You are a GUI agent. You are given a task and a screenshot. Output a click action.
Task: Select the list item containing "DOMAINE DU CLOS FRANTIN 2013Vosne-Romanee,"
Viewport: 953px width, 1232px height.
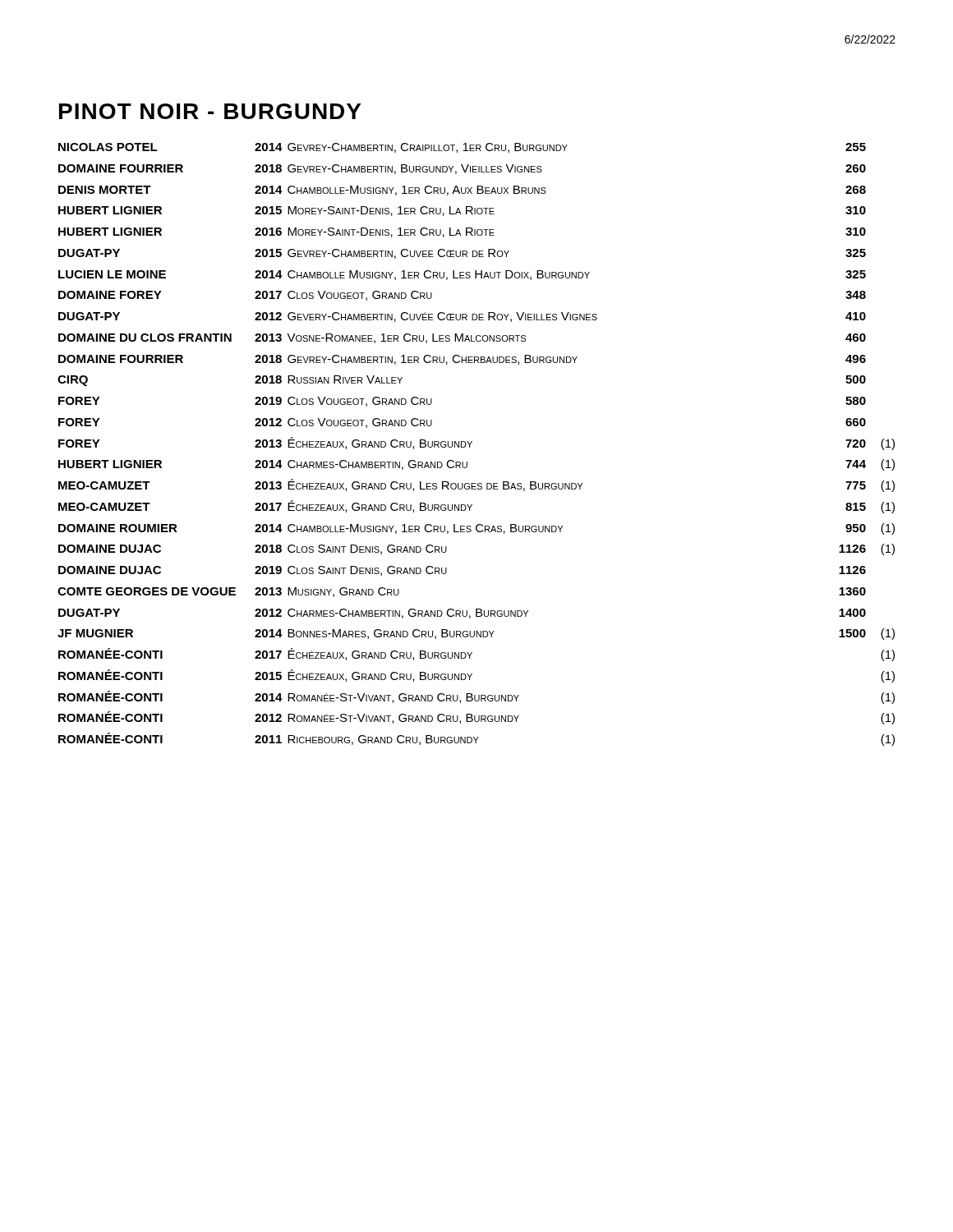[462, 337]
